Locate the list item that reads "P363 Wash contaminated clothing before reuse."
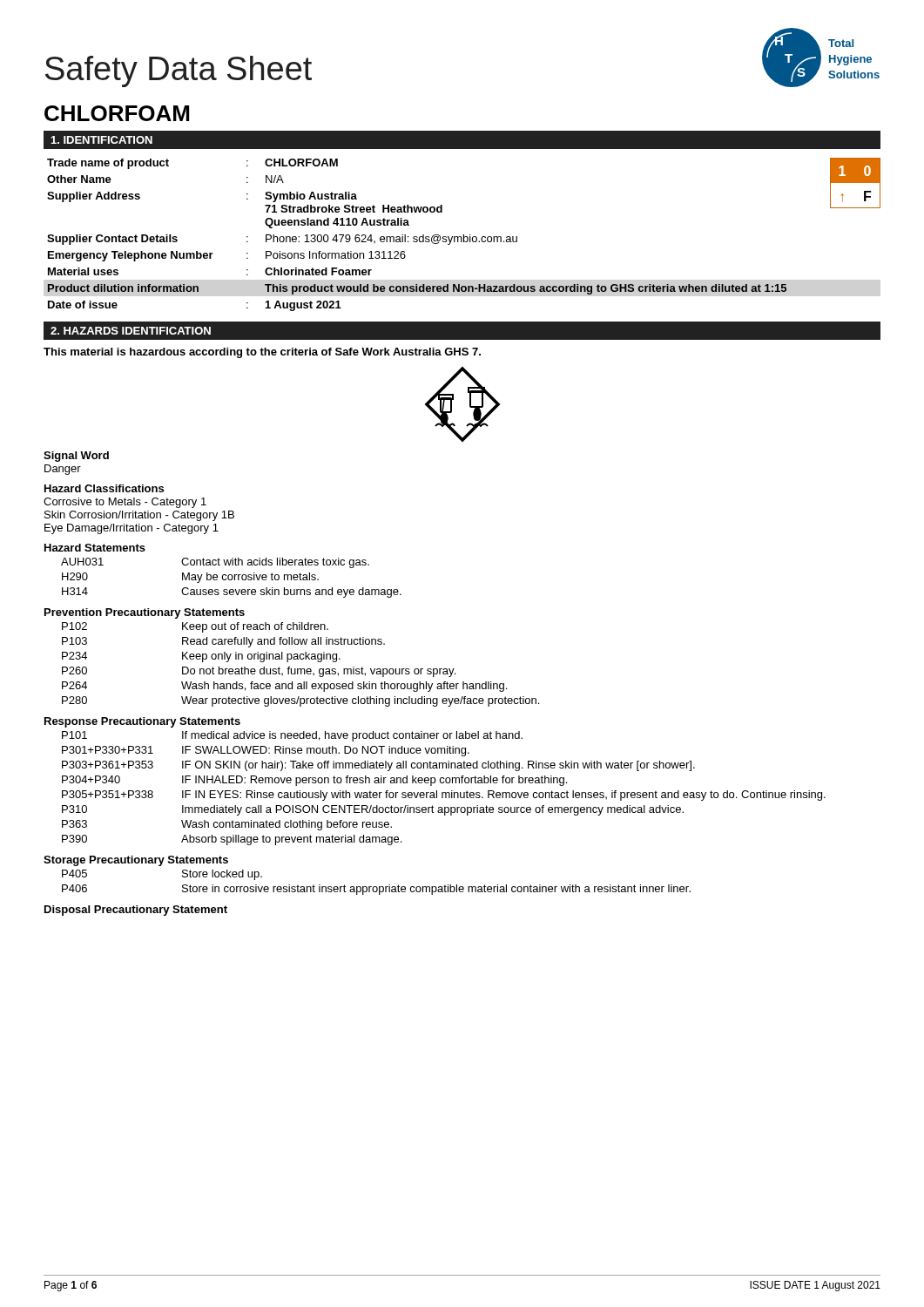The image size is (924, 1307). click(462, 824)
